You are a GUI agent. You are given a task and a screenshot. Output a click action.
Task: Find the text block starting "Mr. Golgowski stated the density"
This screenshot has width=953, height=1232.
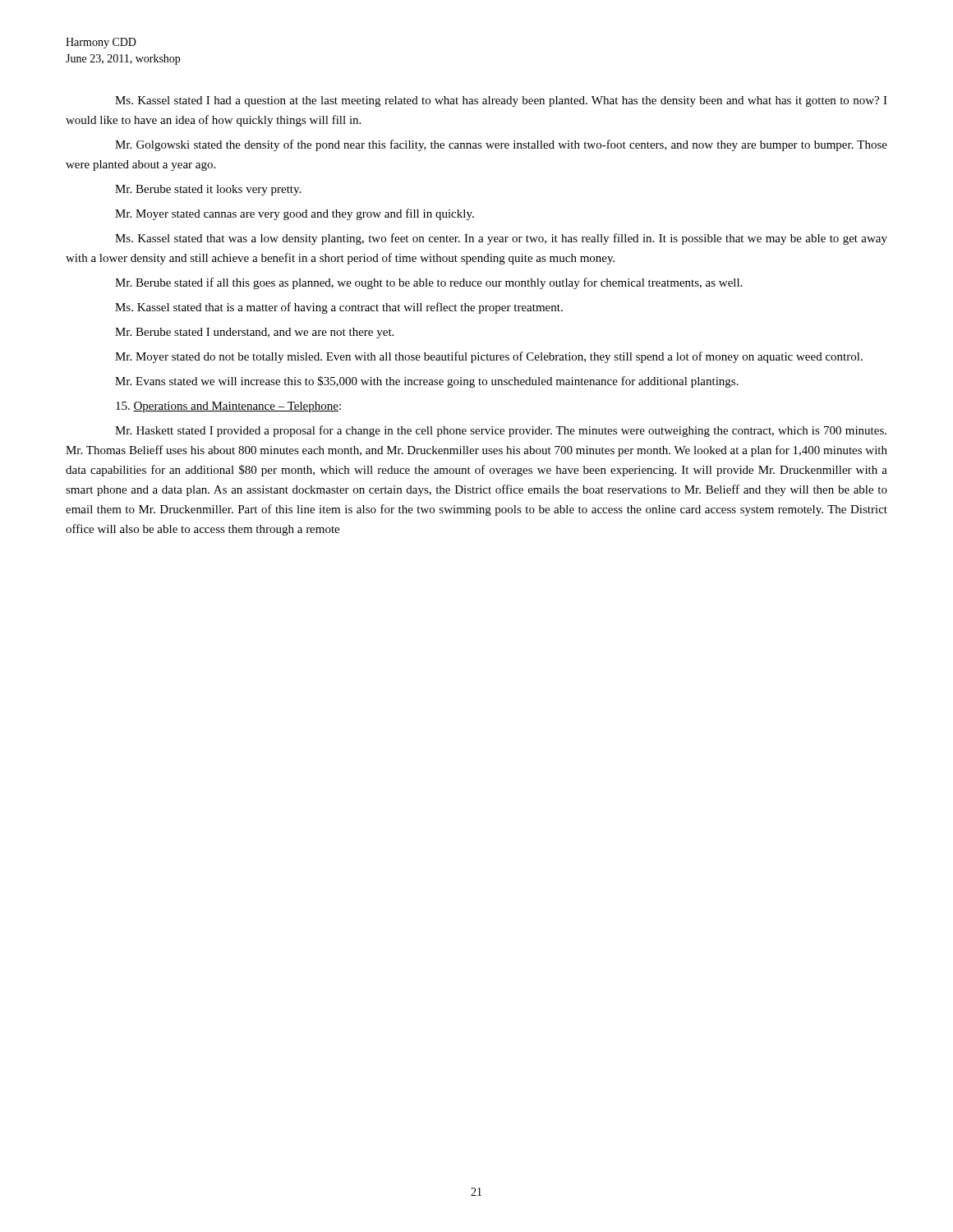coord(476,154)
